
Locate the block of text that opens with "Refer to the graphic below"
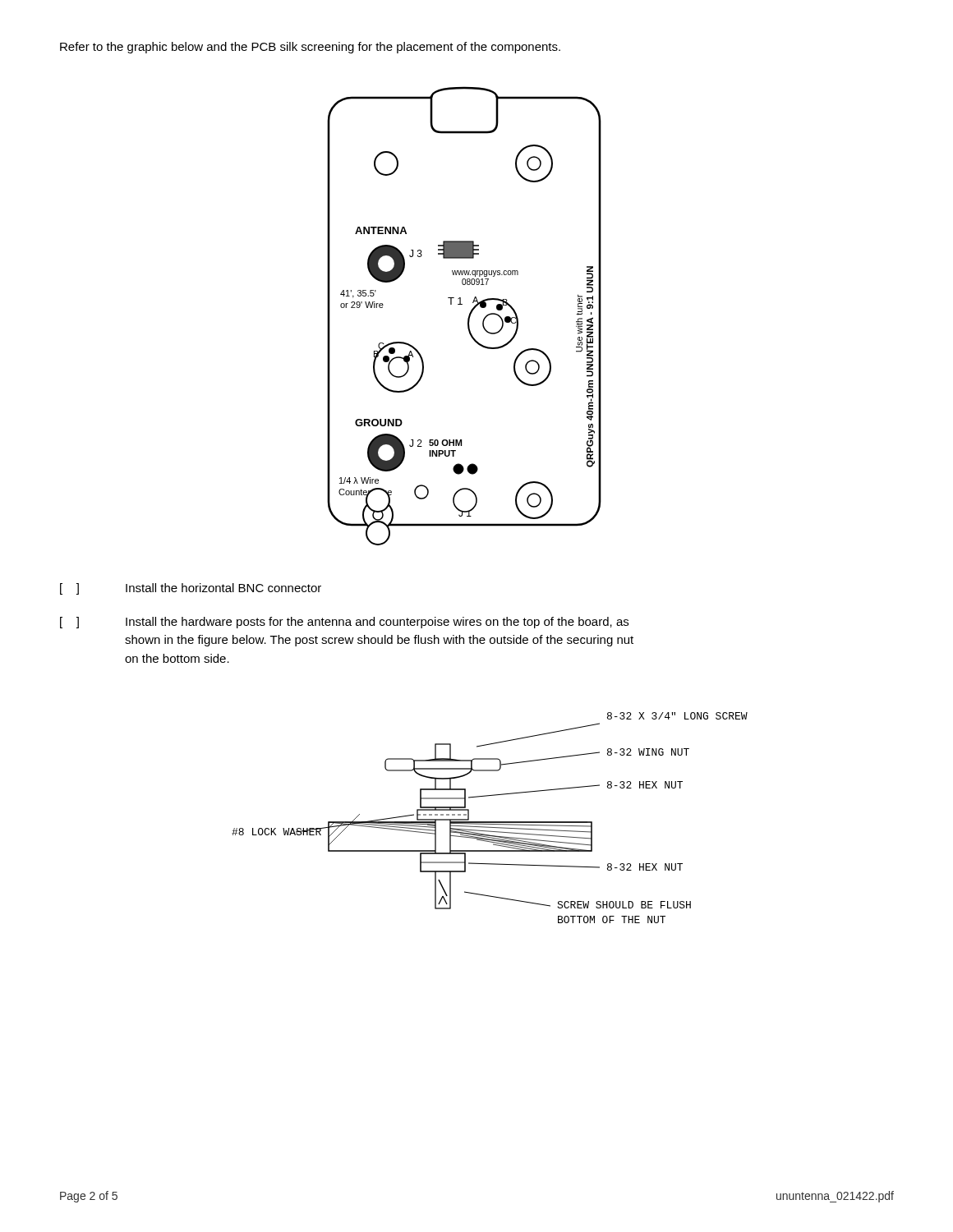tap(310, 46)
